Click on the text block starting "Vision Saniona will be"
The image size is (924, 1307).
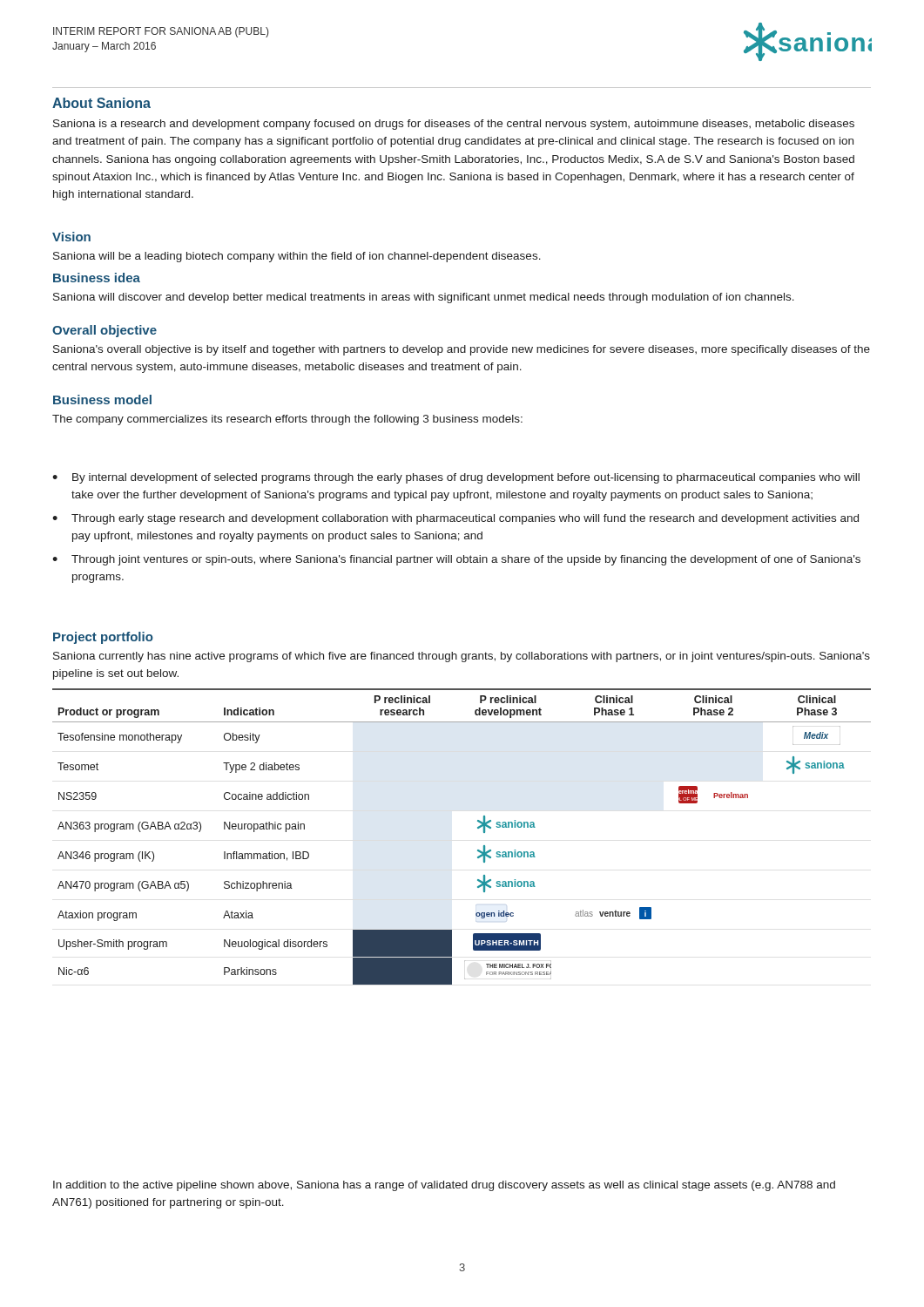[x=462, y=247]
